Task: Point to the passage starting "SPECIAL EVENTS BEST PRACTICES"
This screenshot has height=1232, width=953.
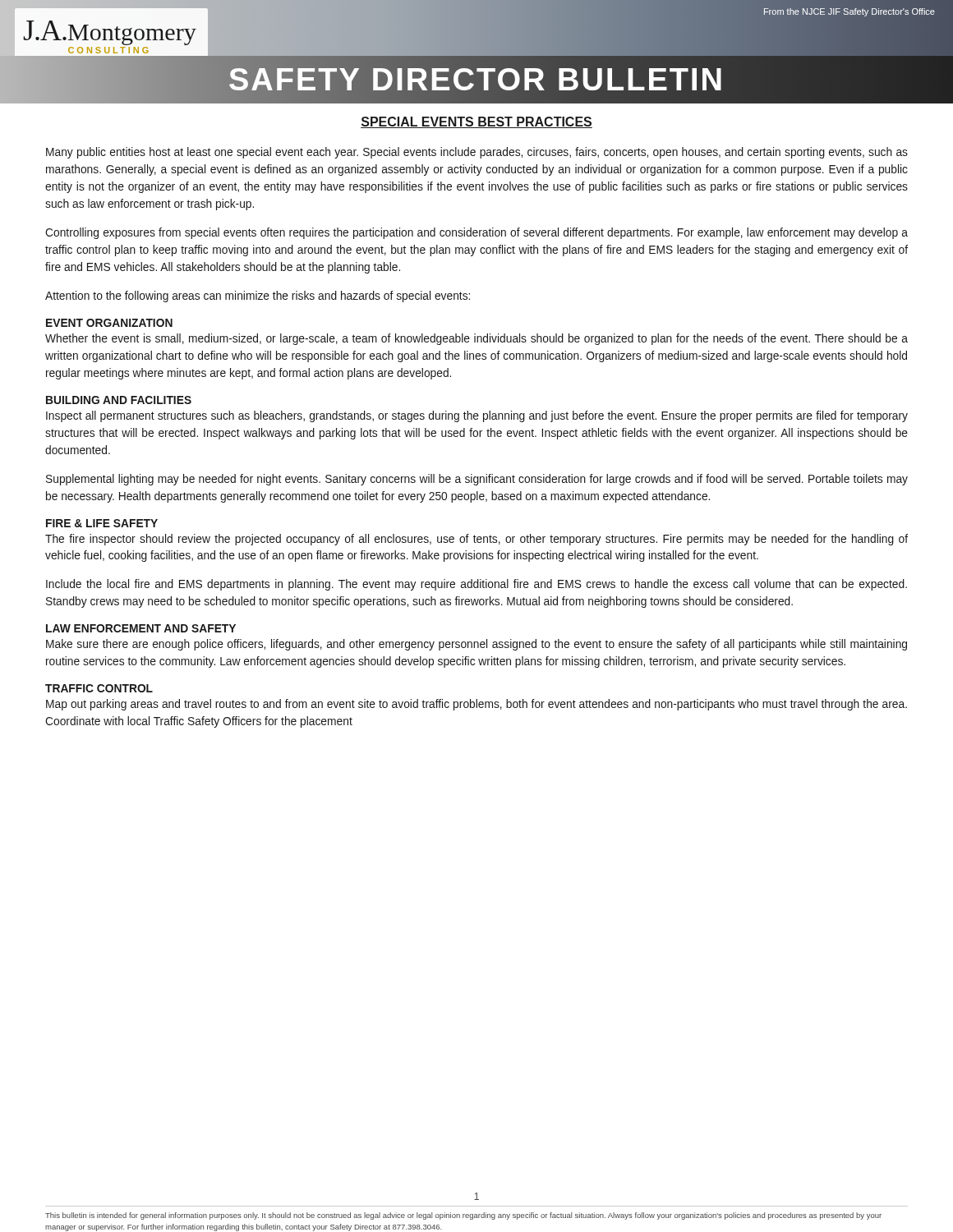Action: tap(476, 122)
